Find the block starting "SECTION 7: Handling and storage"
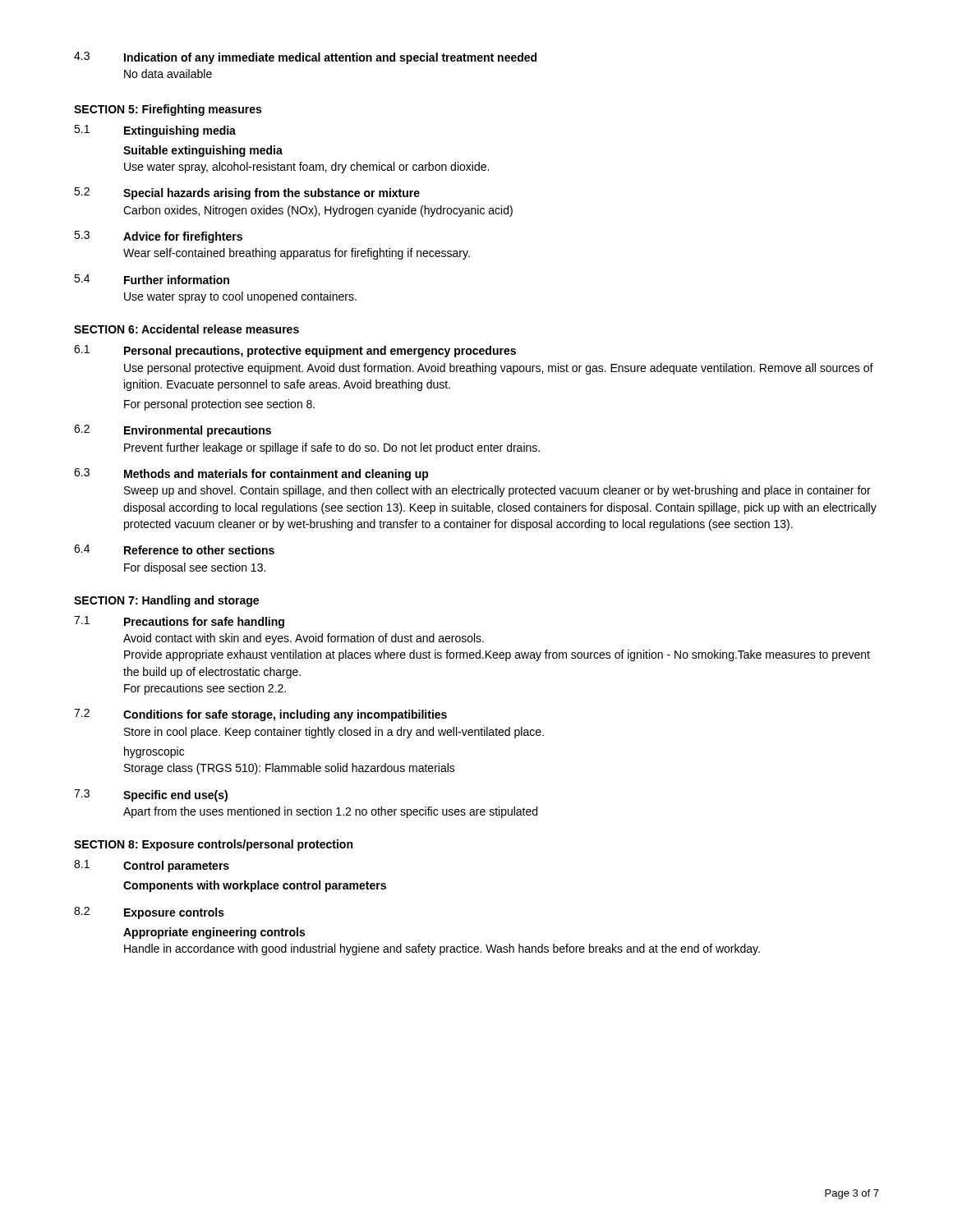The height and width of the screenshot is (1232, 953). coord(167,600)
